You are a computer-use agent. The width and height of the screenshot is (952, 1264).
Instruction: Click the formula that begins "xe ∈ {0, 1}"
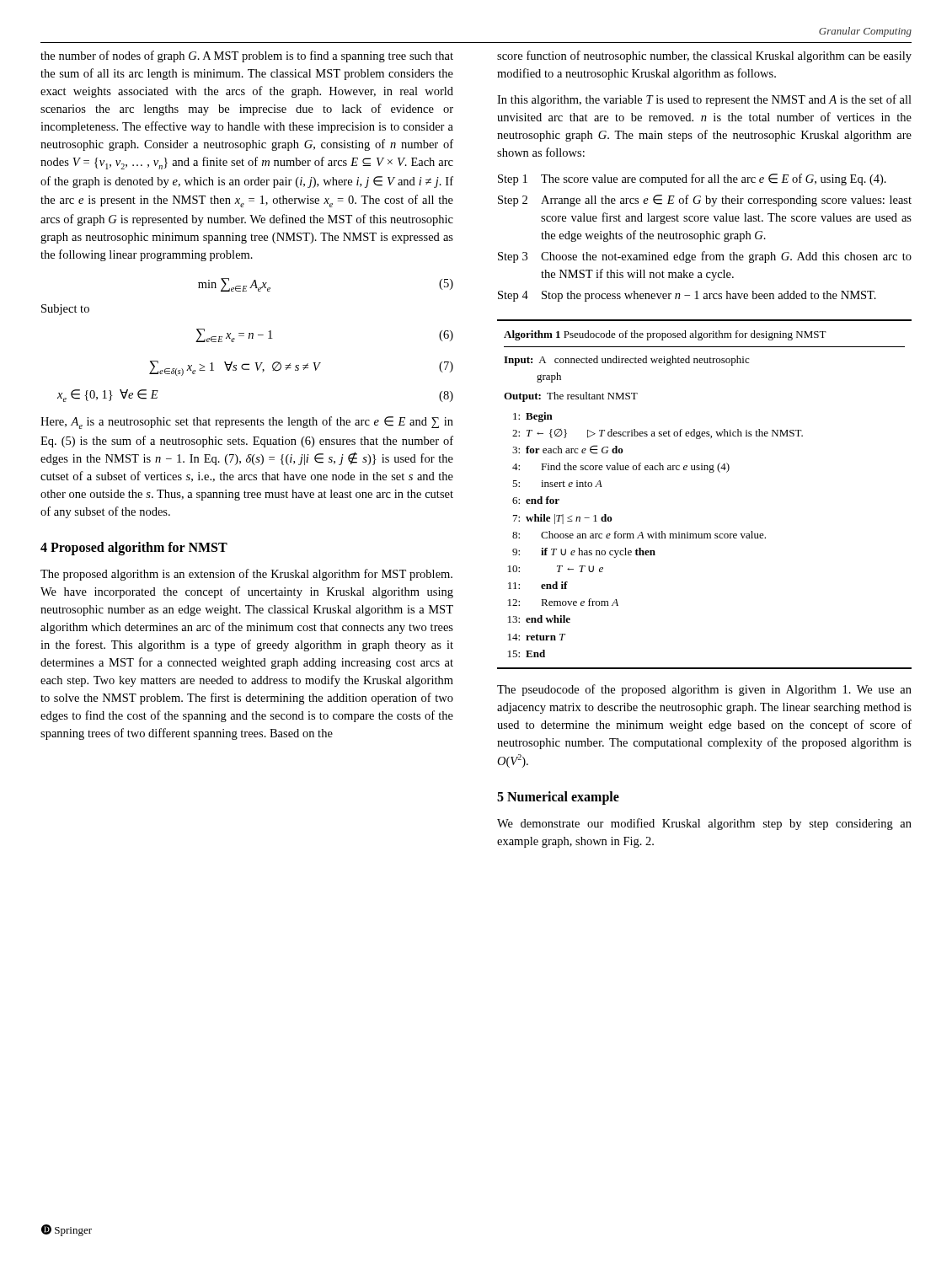(105, 396)
